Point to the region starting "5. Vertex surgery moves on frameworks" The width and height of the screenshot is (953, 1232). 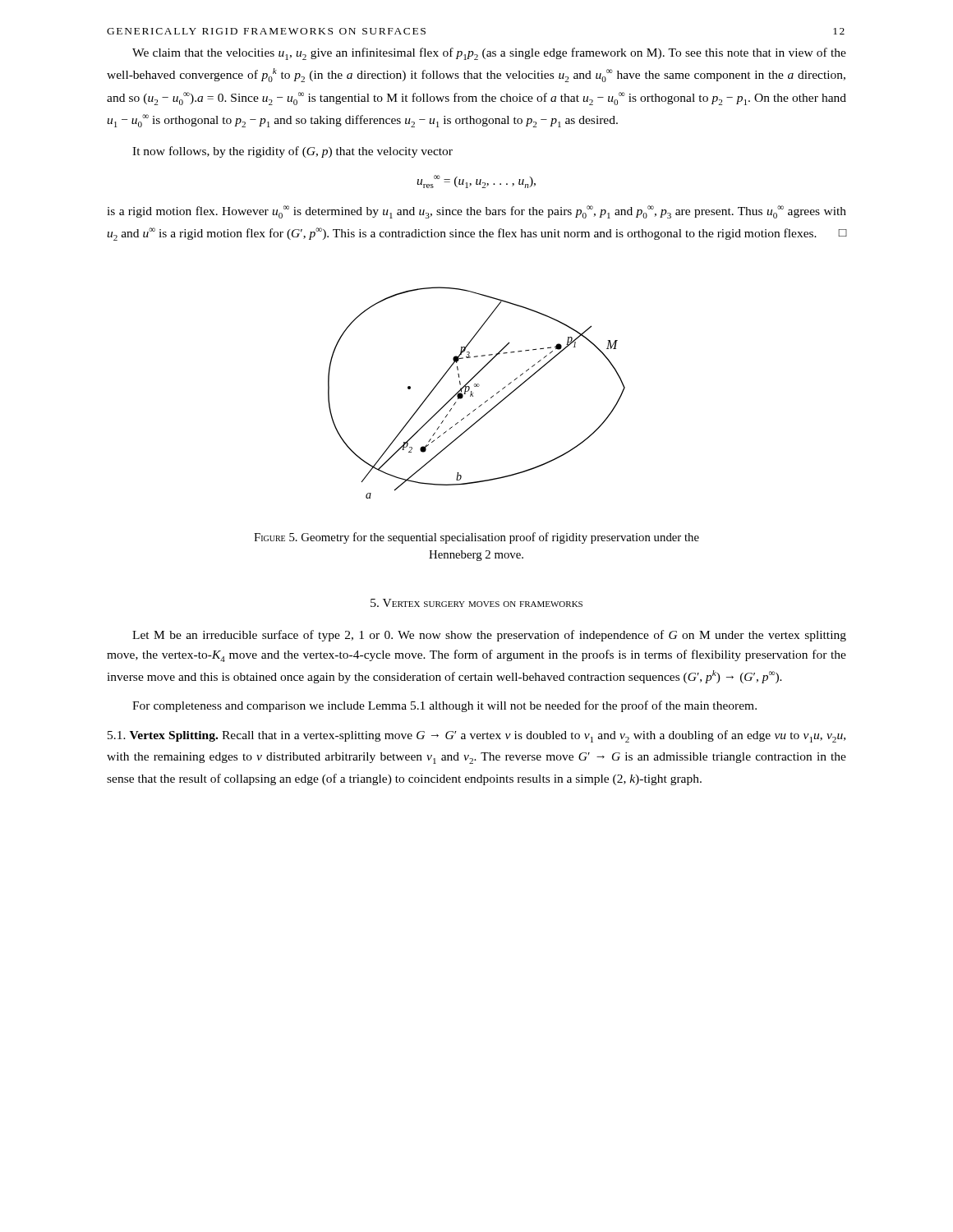coord(476,603)
